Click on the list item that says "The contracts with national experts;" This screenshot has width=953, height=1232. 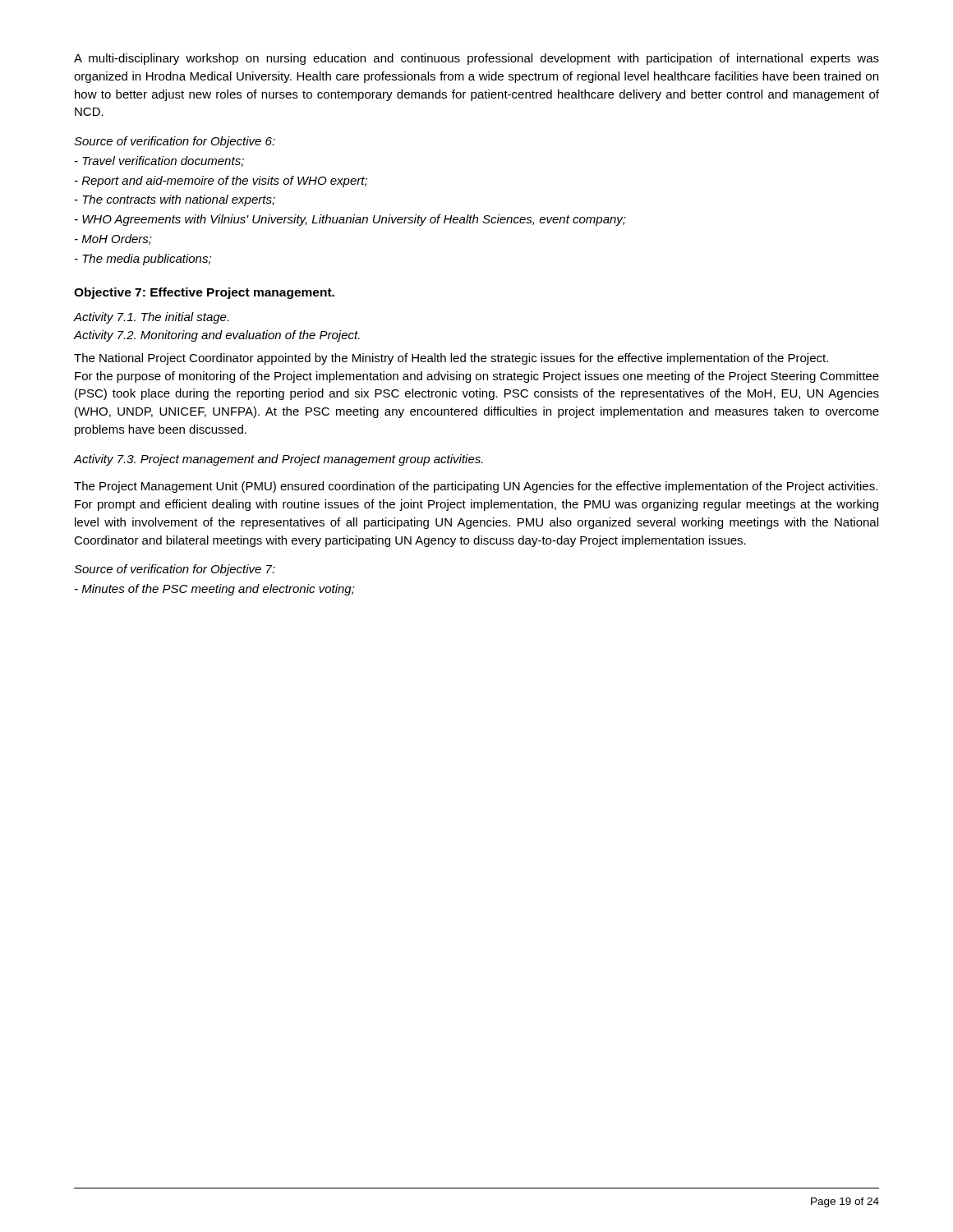coord(175,199)
